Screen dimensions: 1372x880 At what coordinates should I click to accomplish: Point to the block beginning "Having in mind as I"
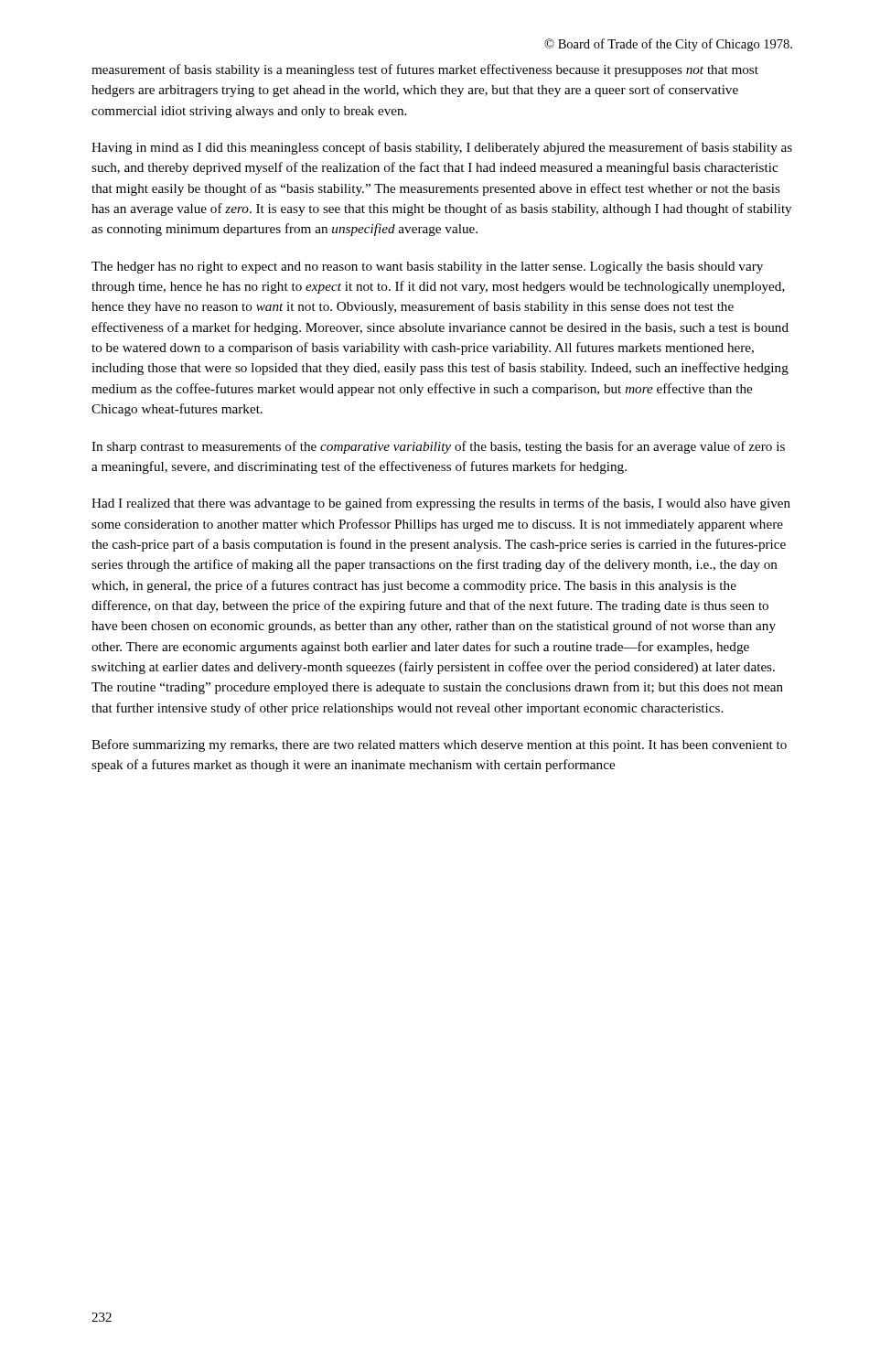pyautogui.click(x=442, y=188)
